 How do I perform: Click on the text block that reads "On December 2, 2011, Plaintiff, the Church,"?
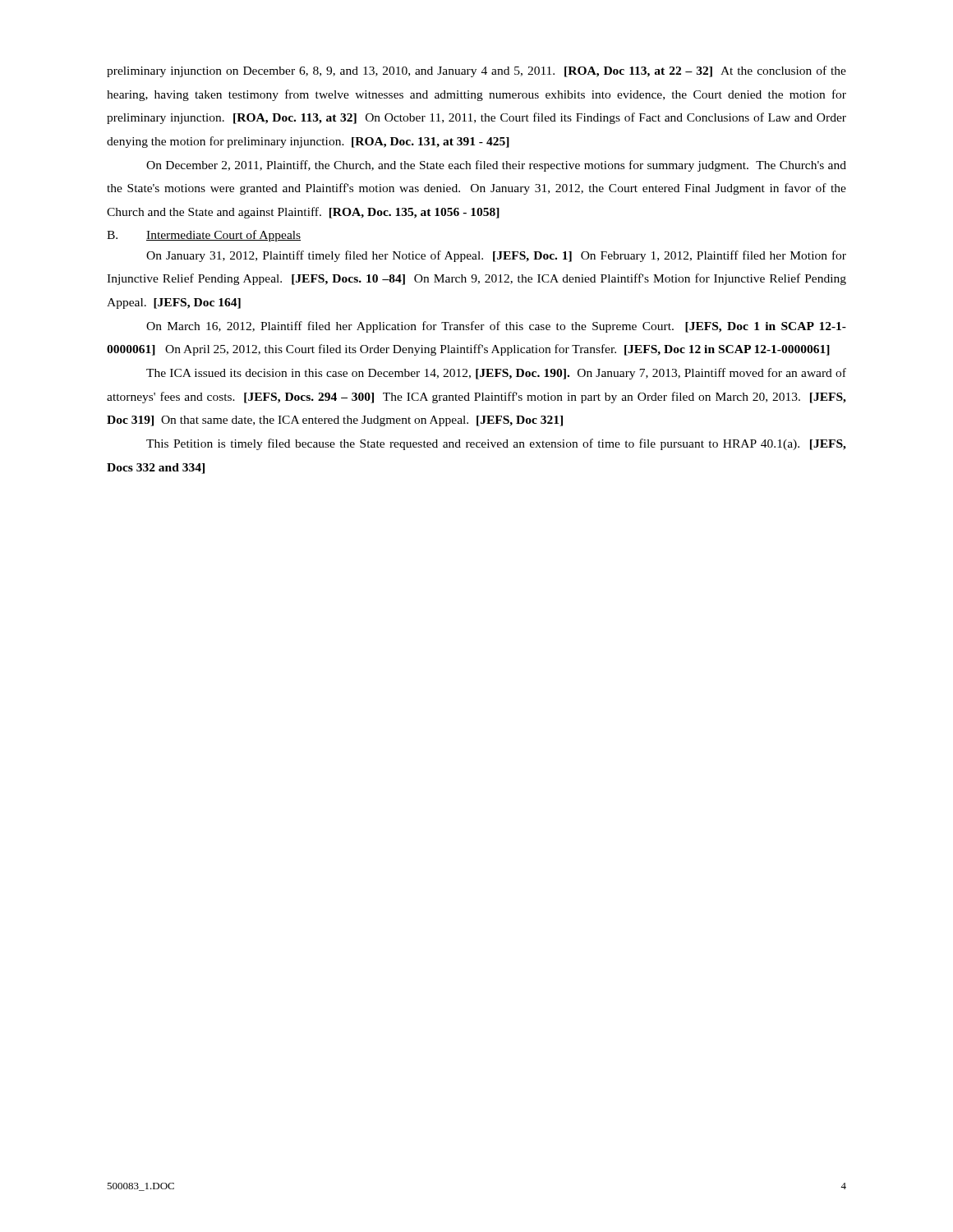tap(476, 188)
